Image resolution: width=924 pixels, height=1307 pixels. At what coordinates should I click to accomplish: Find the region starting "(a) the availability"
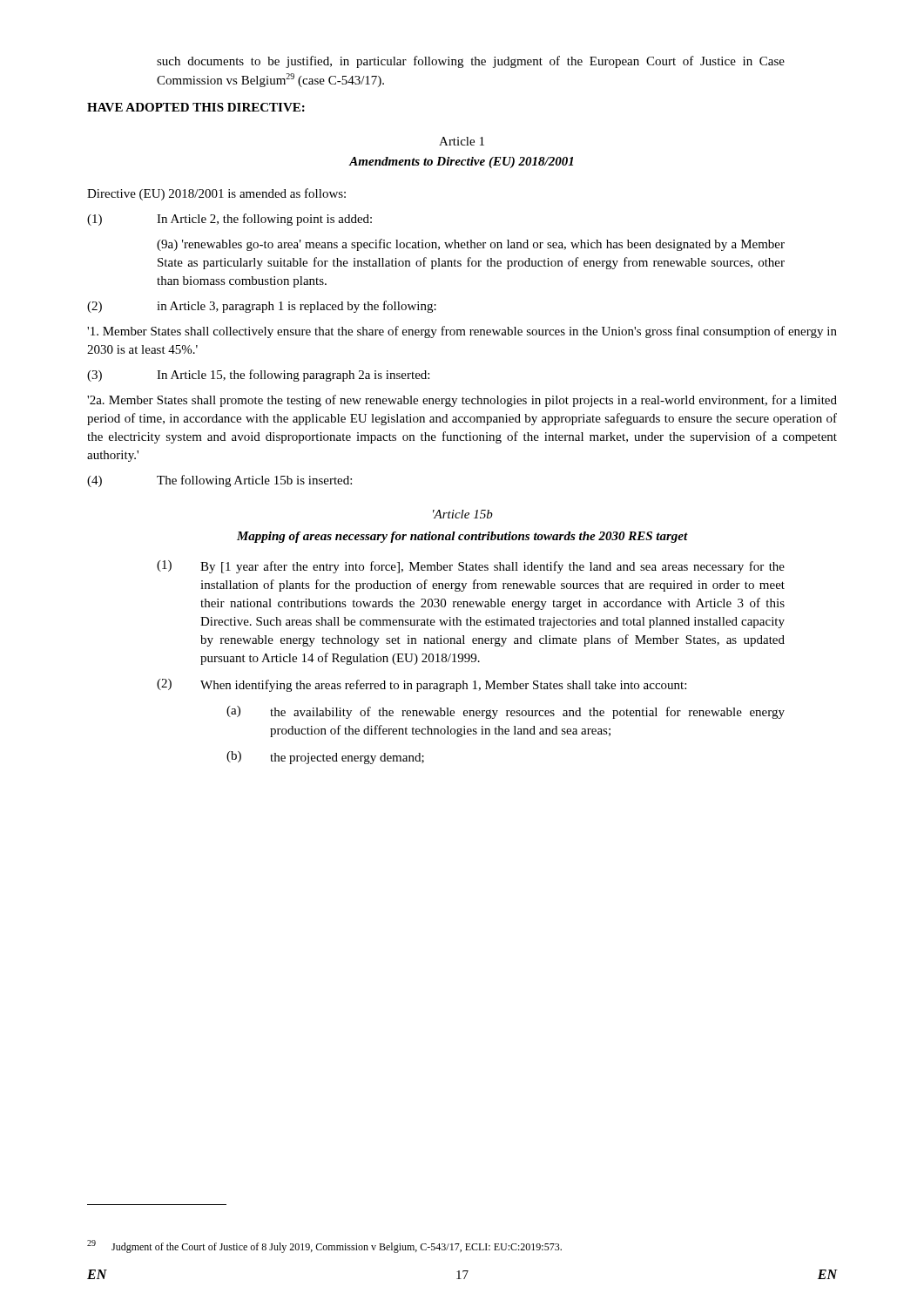506,721
